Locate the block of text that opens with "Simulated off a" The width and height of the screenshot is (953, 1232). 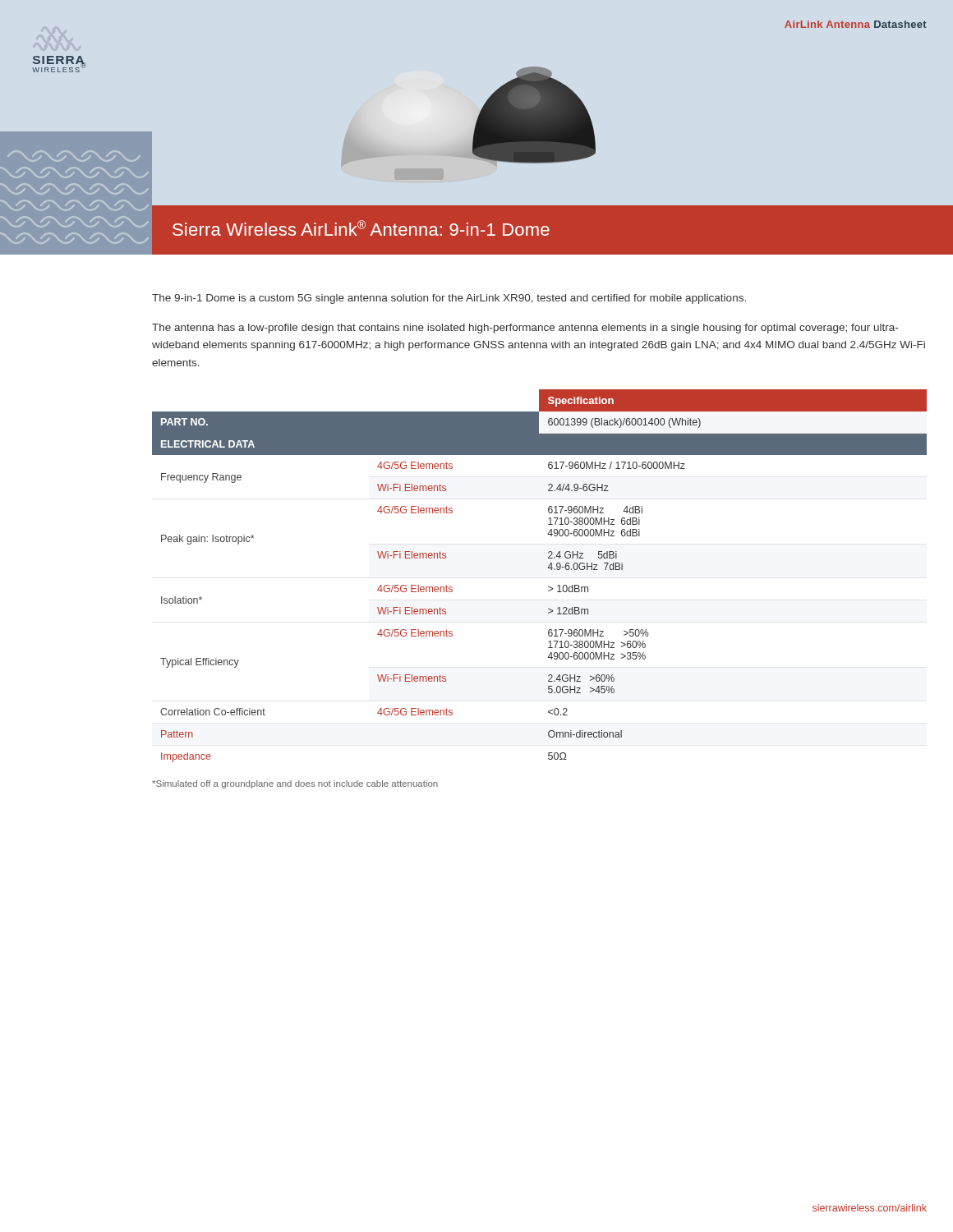click(x=295, y=784)
